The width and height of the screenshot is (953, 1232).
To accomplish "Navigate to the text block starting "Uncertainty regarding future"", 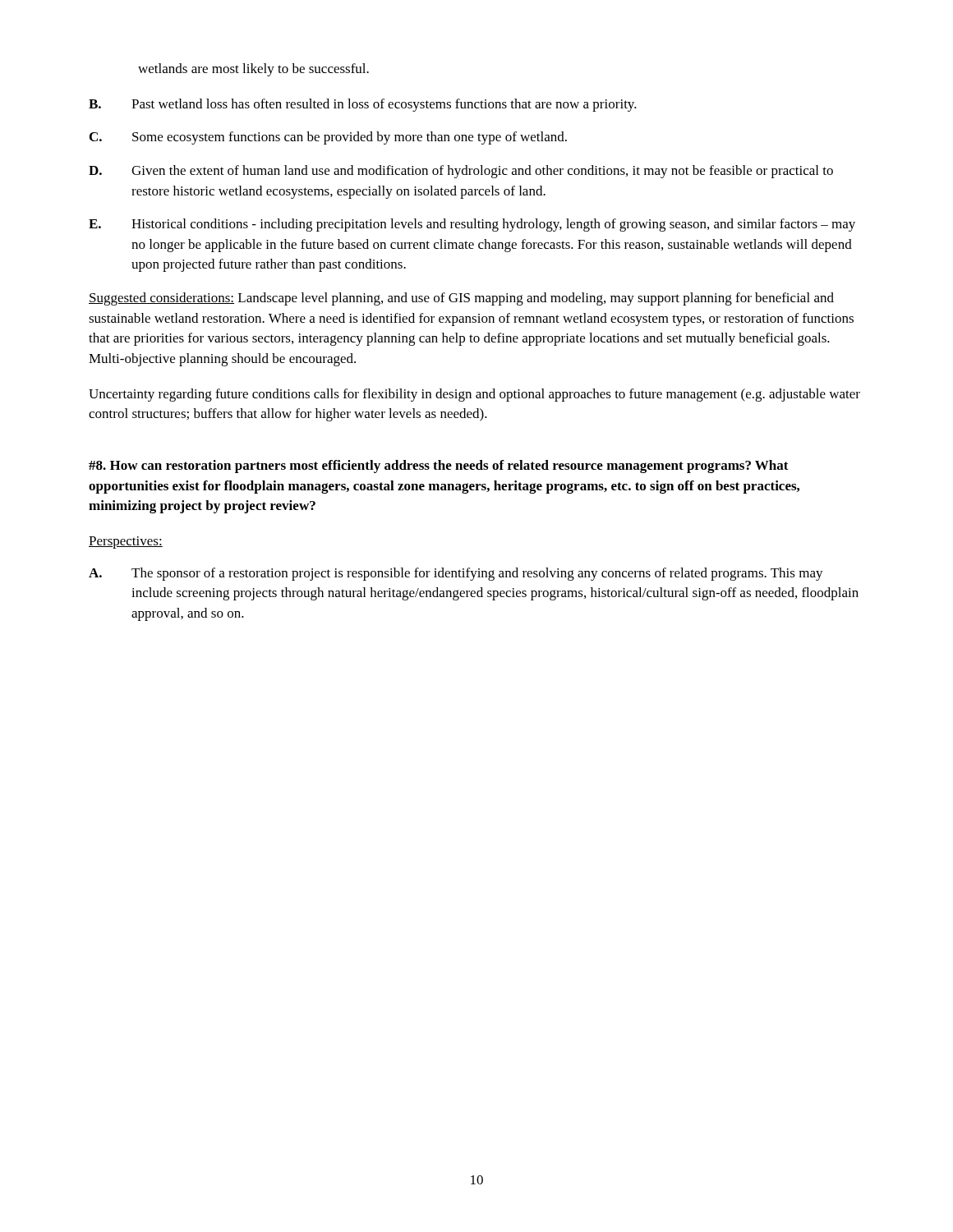I will pos(474,404).
